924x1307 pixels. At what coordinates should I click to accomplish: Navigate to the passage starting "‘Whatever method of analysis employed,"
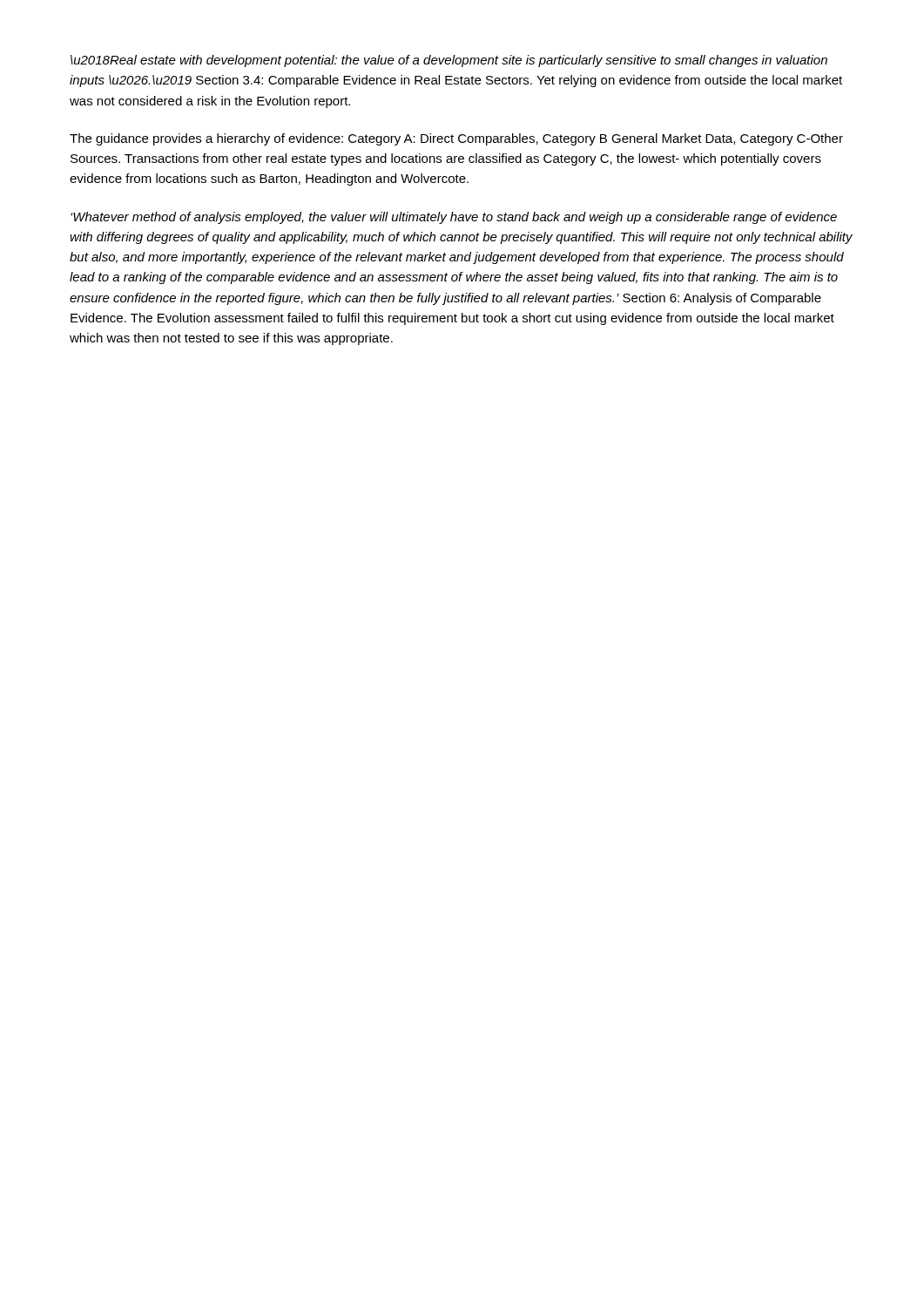click(x=461, y=277)
